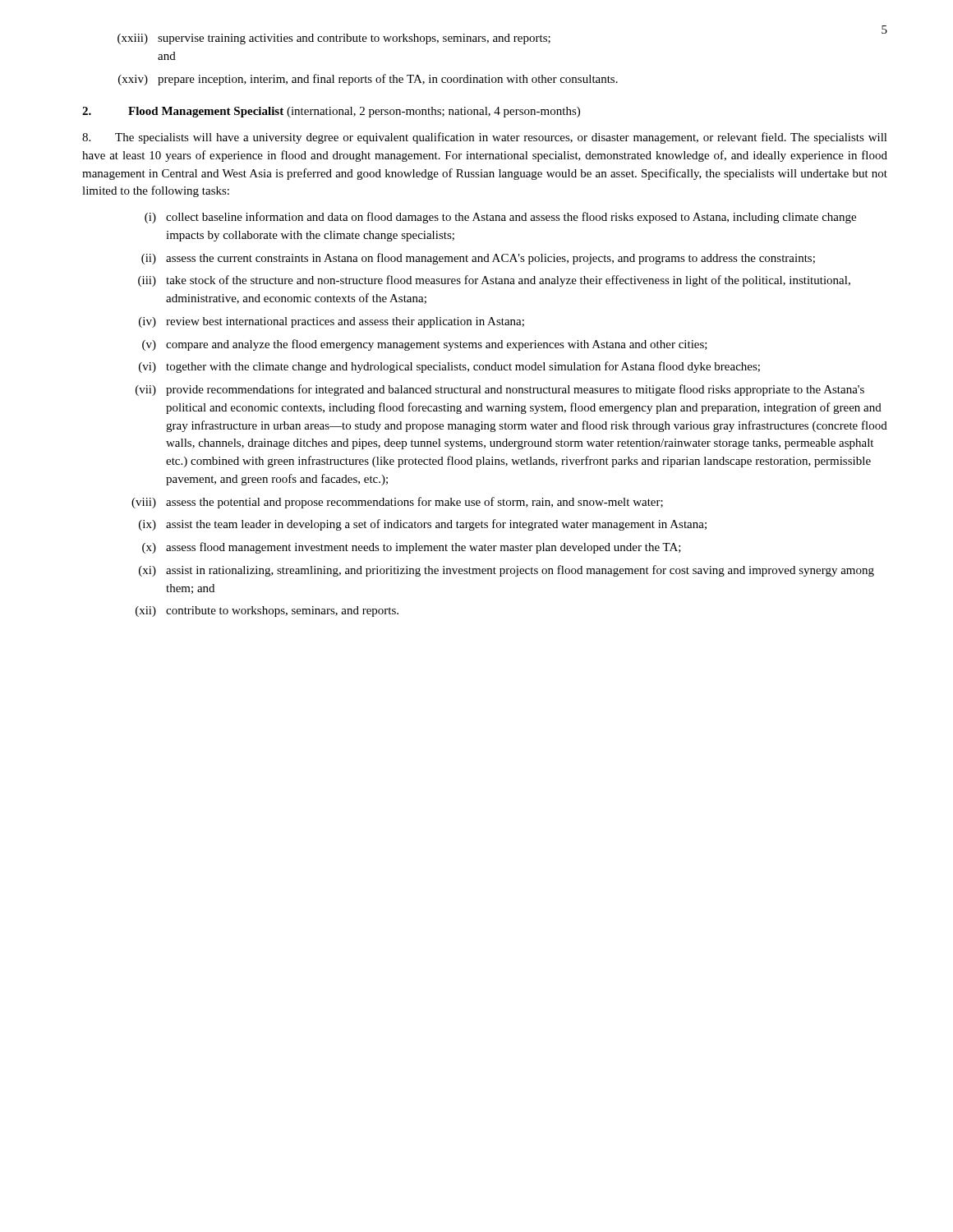Locate the element starting "(ix) assist the team leader in developing a"
Viewport: 953px width, 1232px height.
485,525
